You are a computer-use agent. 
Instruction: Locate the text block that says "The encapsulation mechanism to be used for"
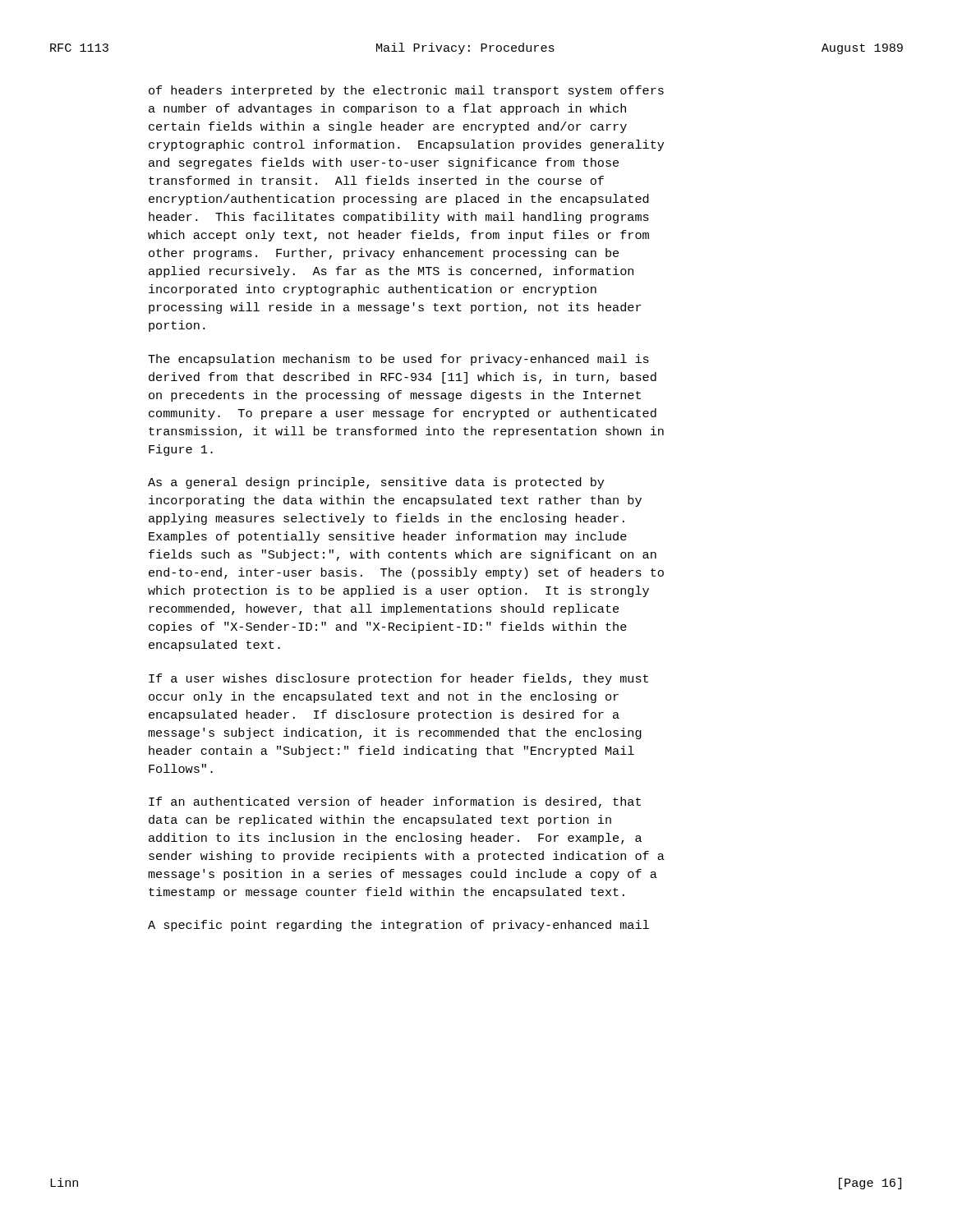(406, 405)
